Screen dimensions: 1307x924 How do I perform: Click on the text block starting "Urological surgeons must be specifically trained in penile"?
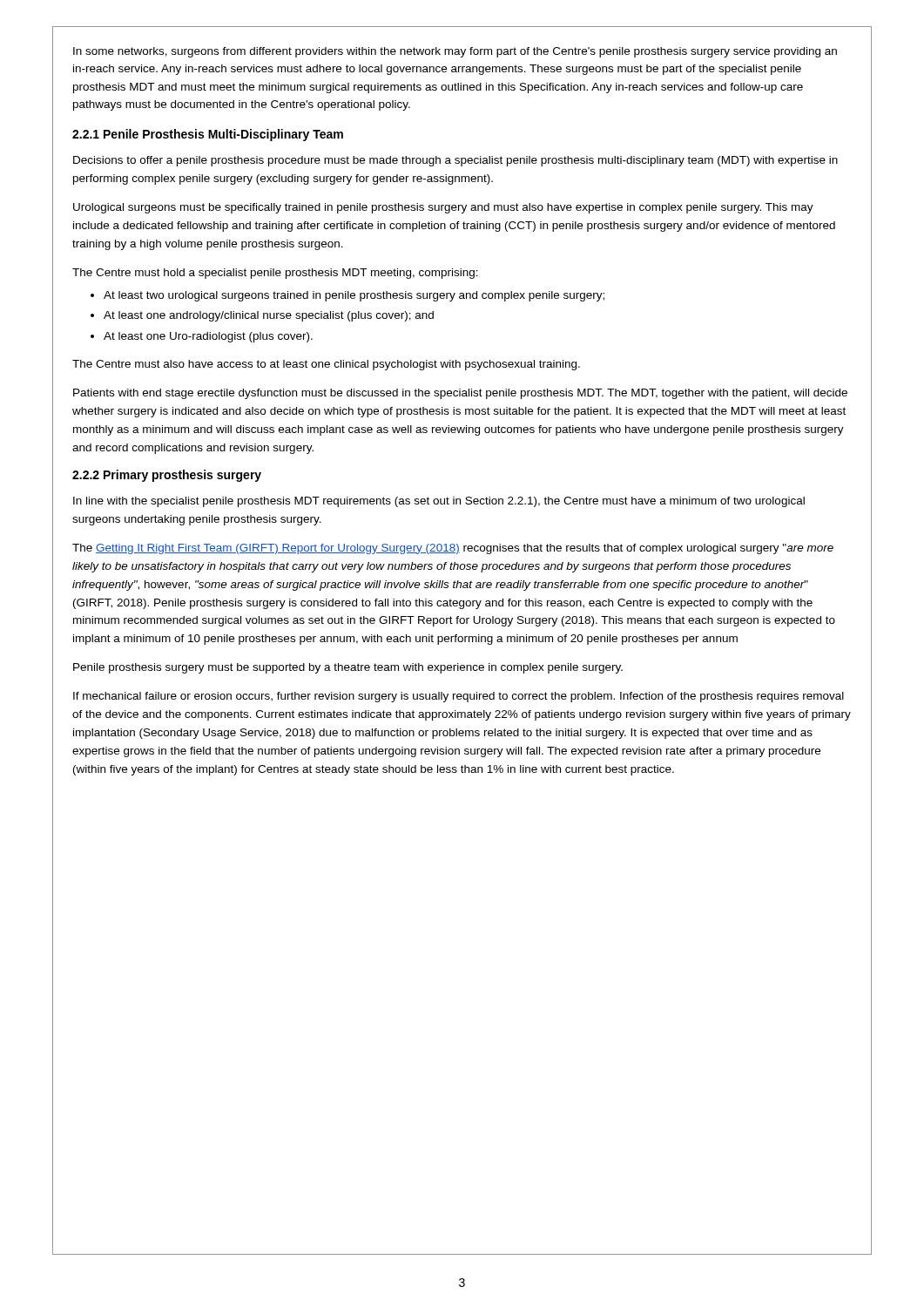(454, 225)
